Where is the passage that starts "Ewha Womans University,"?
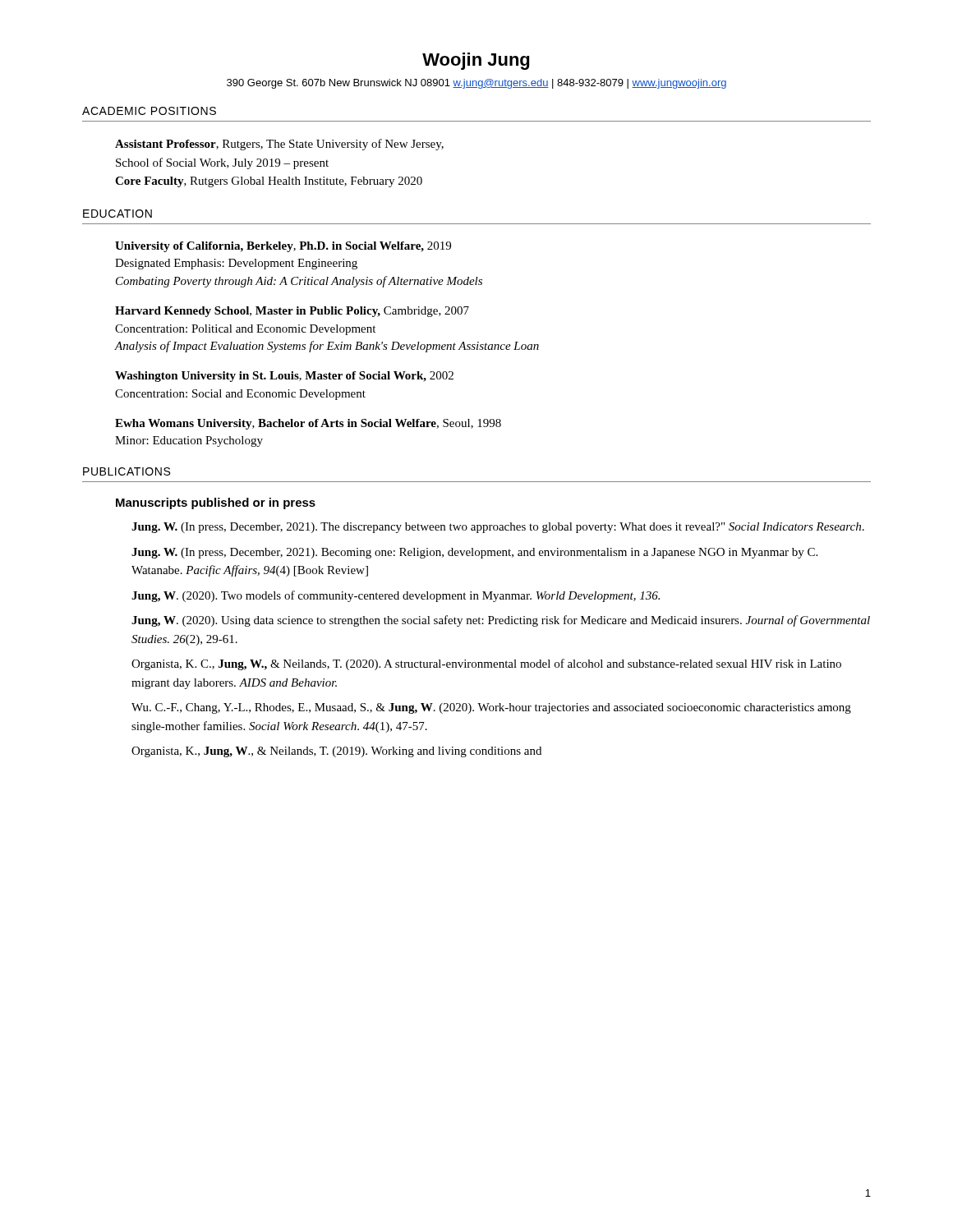The width and height of the screenshot is (953, 1232). [x=493, y=432]
